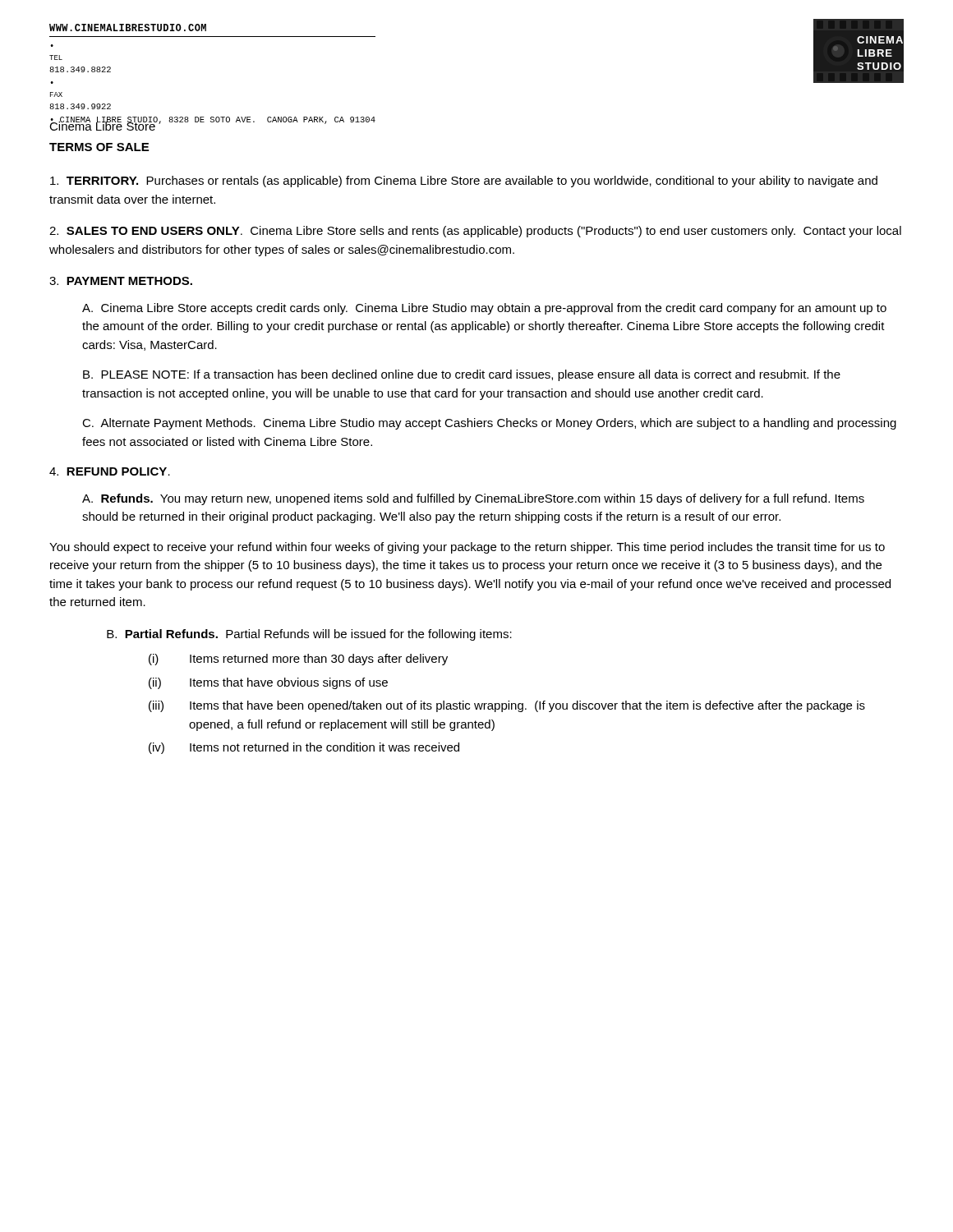Click on the section header with the text "TERMS OF SALE"
The height and width of the screenshot is (1232, 953).
(99, 147)
